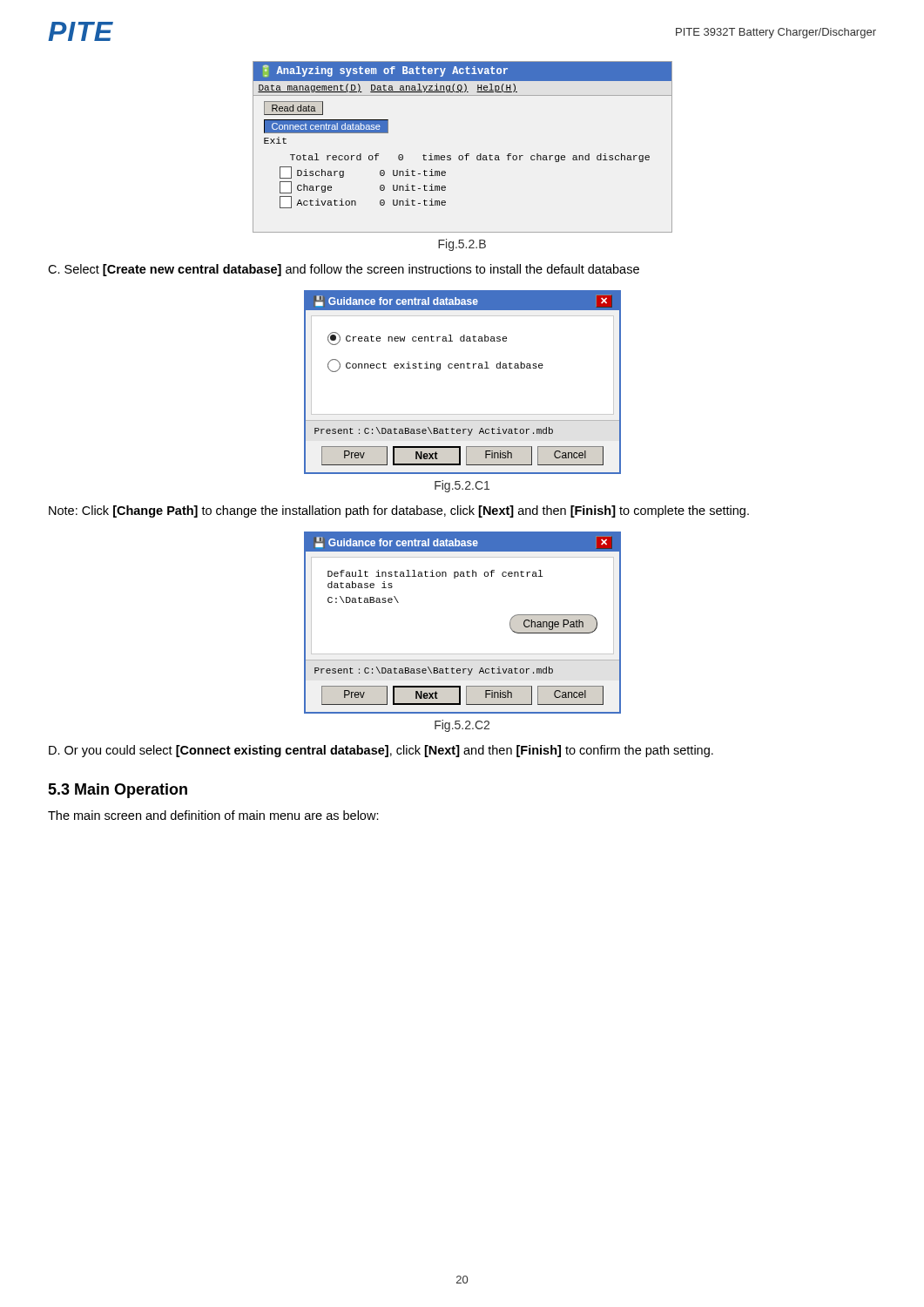Locate the text "5.3 Main Operation"
924x1307 pixels.
point(118,789)
